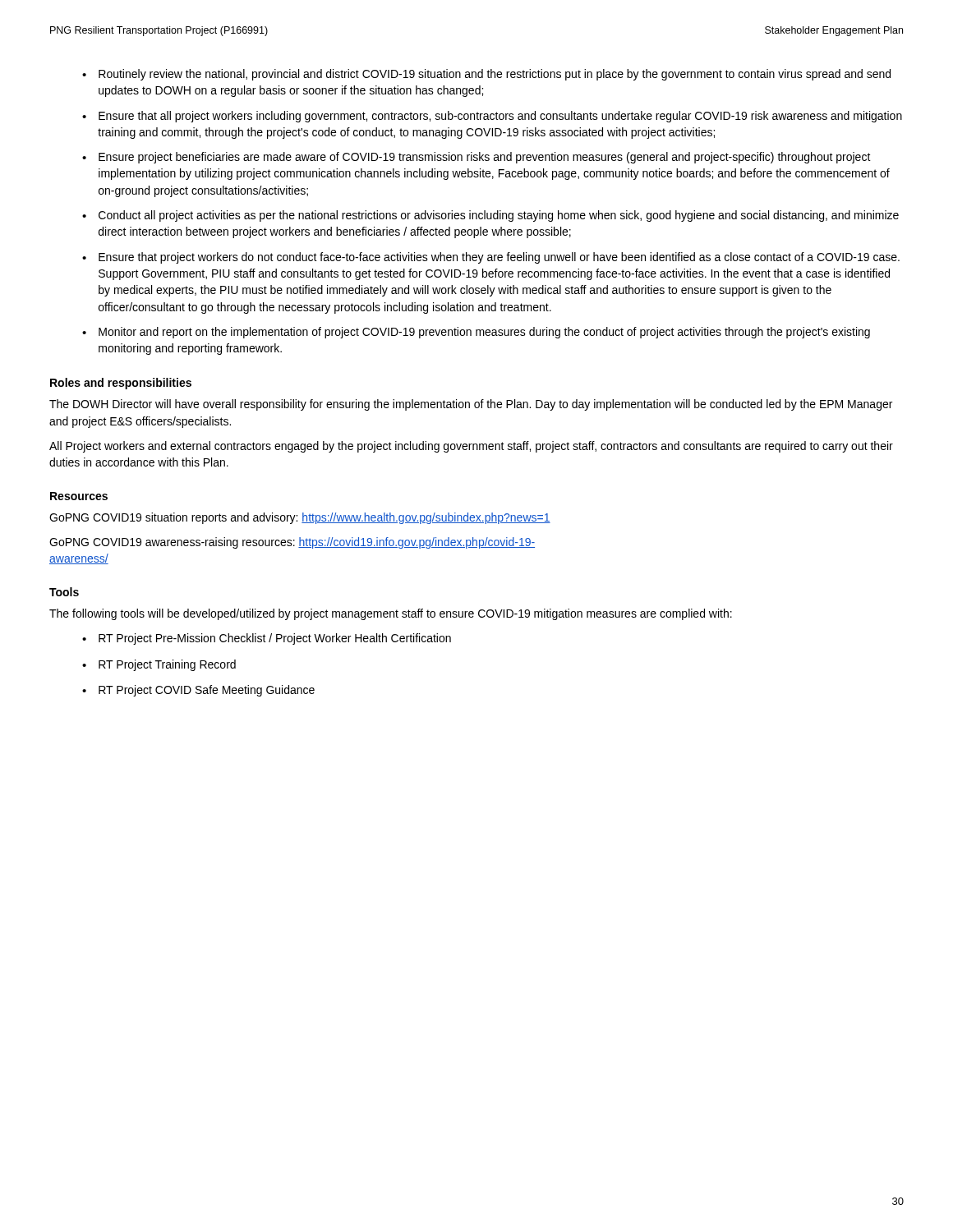Navigate to the region starting "Routinely review the national, provincial and"

click(x=501, y=82)
